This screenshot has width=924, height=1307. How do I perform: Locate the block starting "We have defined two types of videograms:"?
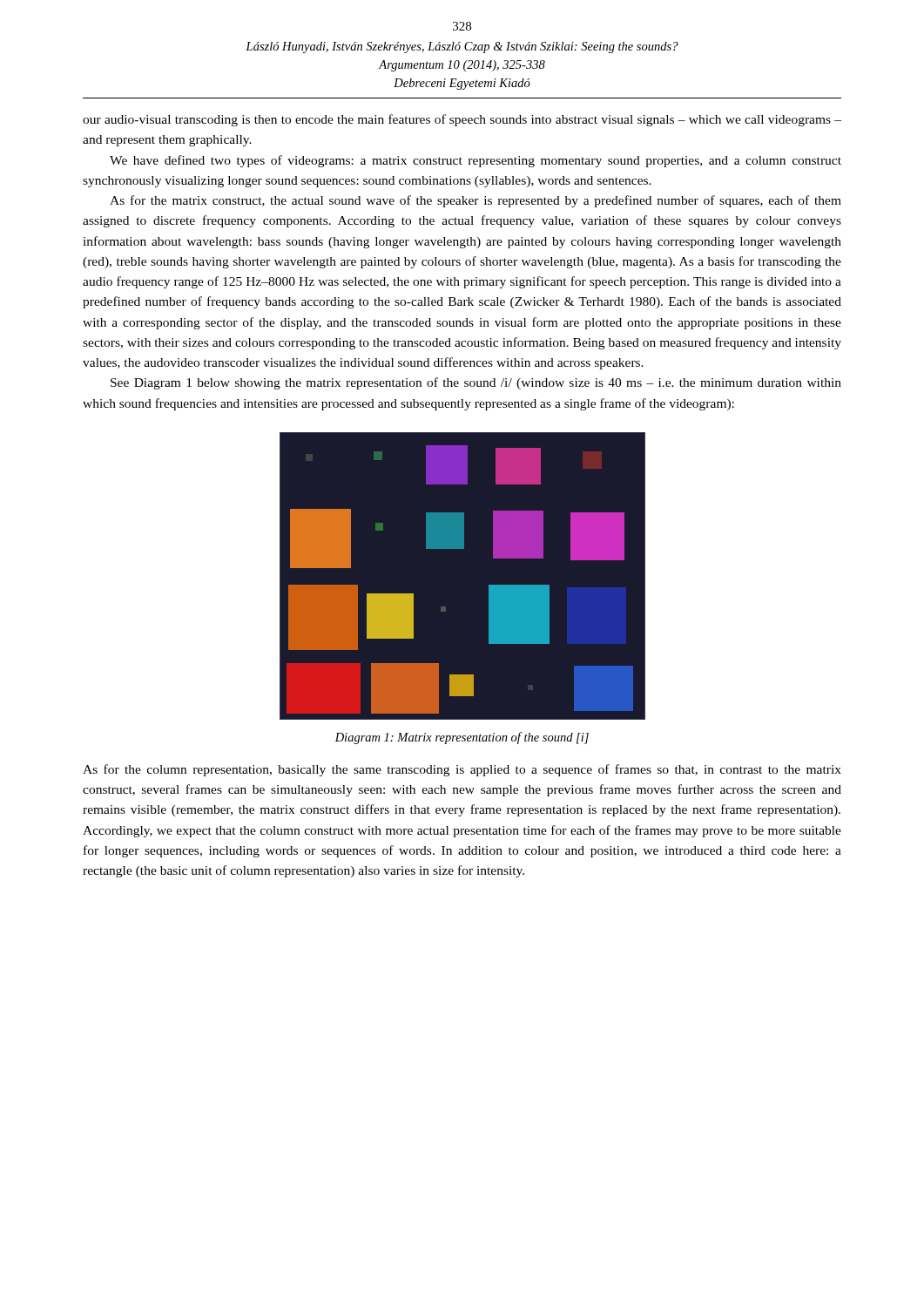tap(462, 170)
